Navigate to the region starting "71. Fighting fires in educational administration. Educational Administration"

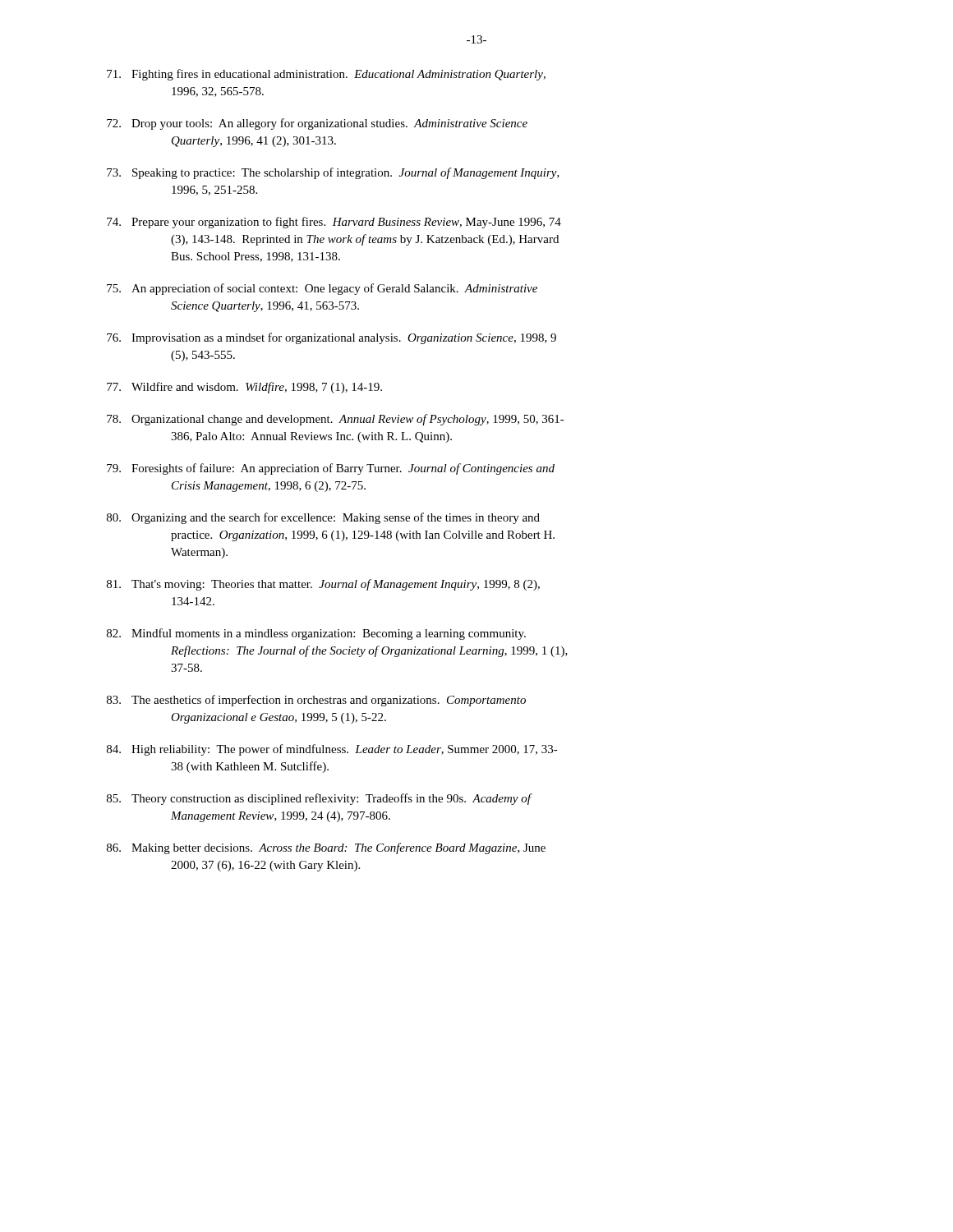pyautogui.click(x=476, y=83)
